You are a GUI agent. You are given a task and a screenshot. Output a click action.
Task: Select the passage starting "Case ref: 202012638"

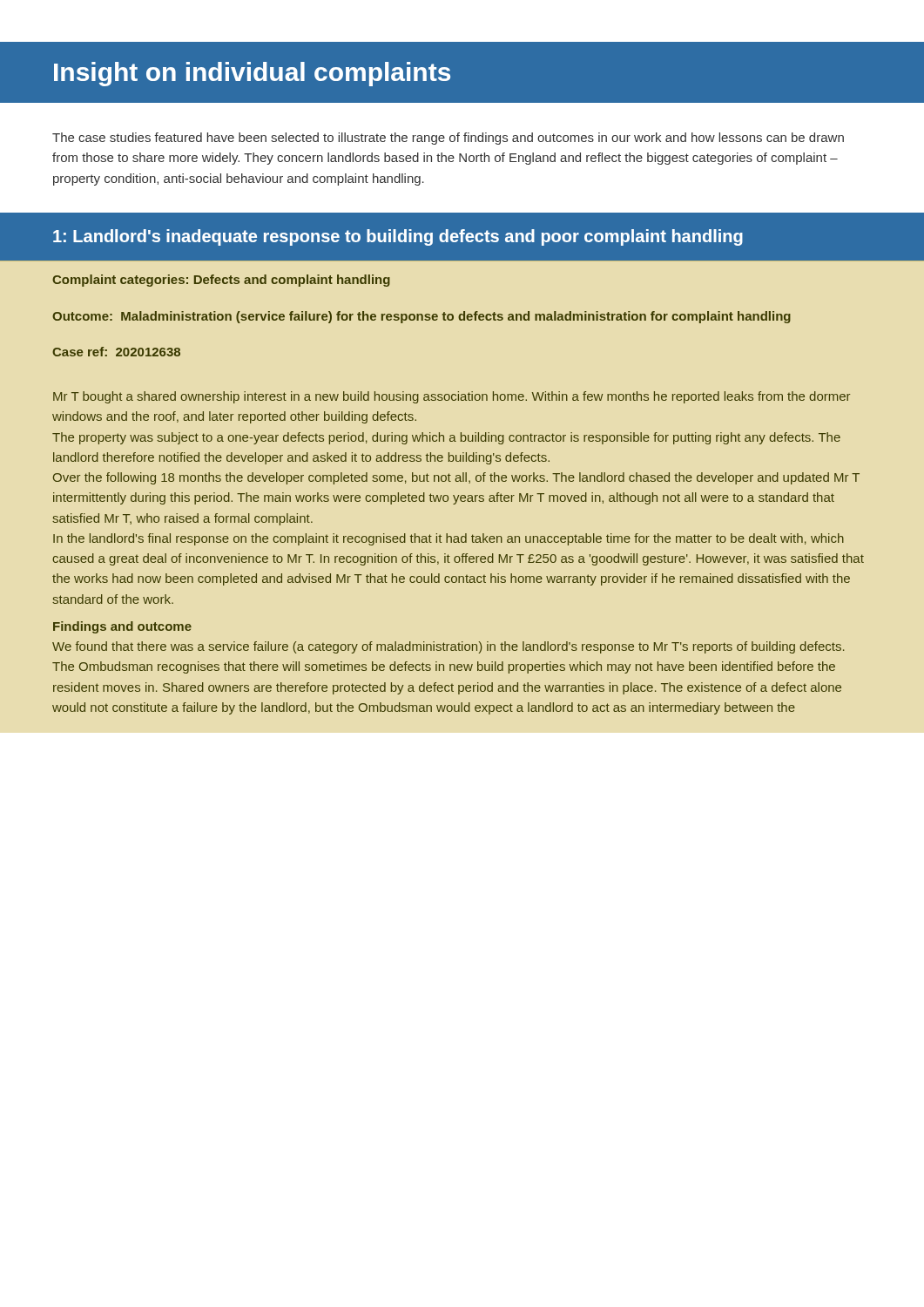point(116,352)
